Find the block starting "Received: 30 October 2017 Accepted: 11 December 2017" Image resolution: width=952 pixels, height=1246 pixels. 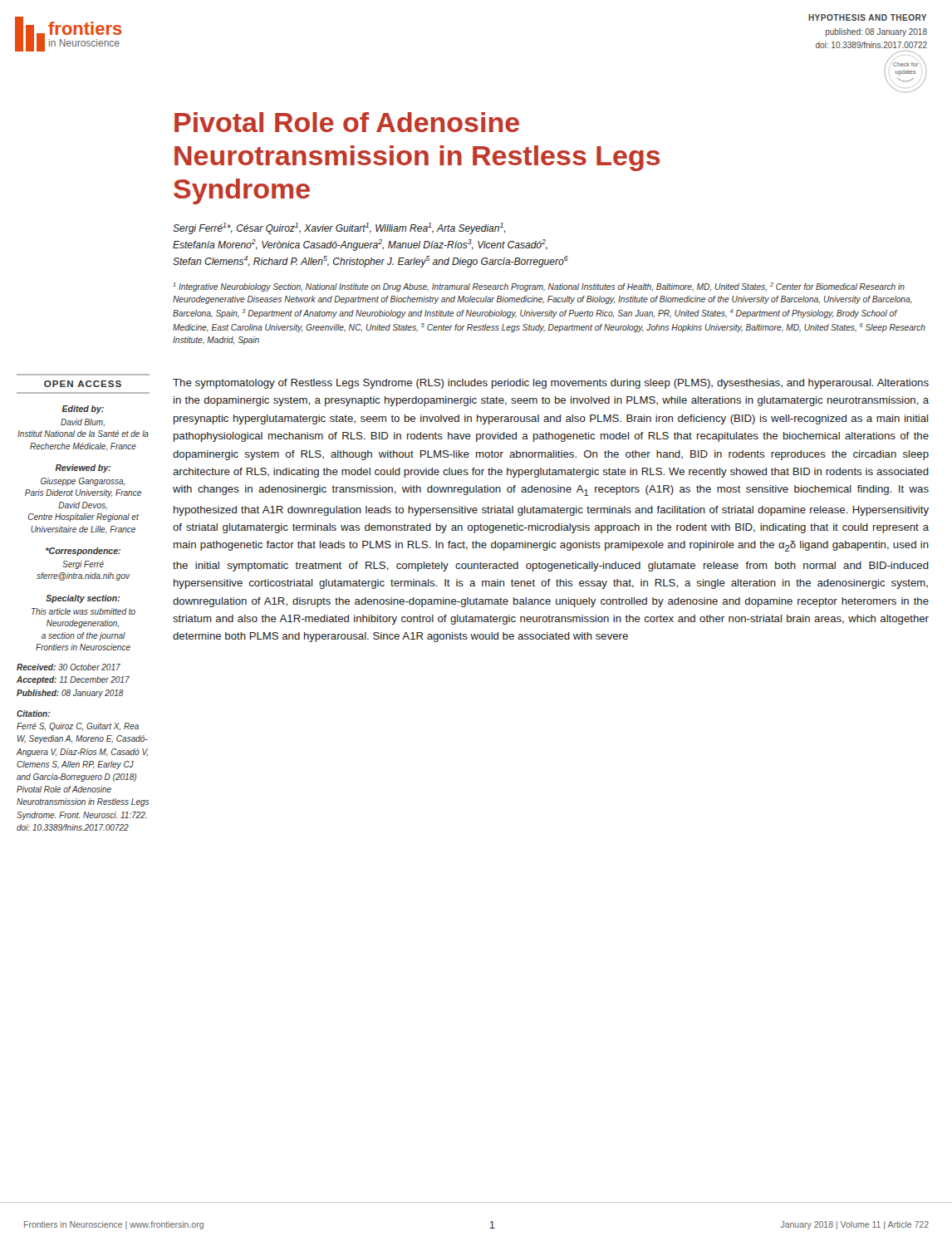[73, 680]
